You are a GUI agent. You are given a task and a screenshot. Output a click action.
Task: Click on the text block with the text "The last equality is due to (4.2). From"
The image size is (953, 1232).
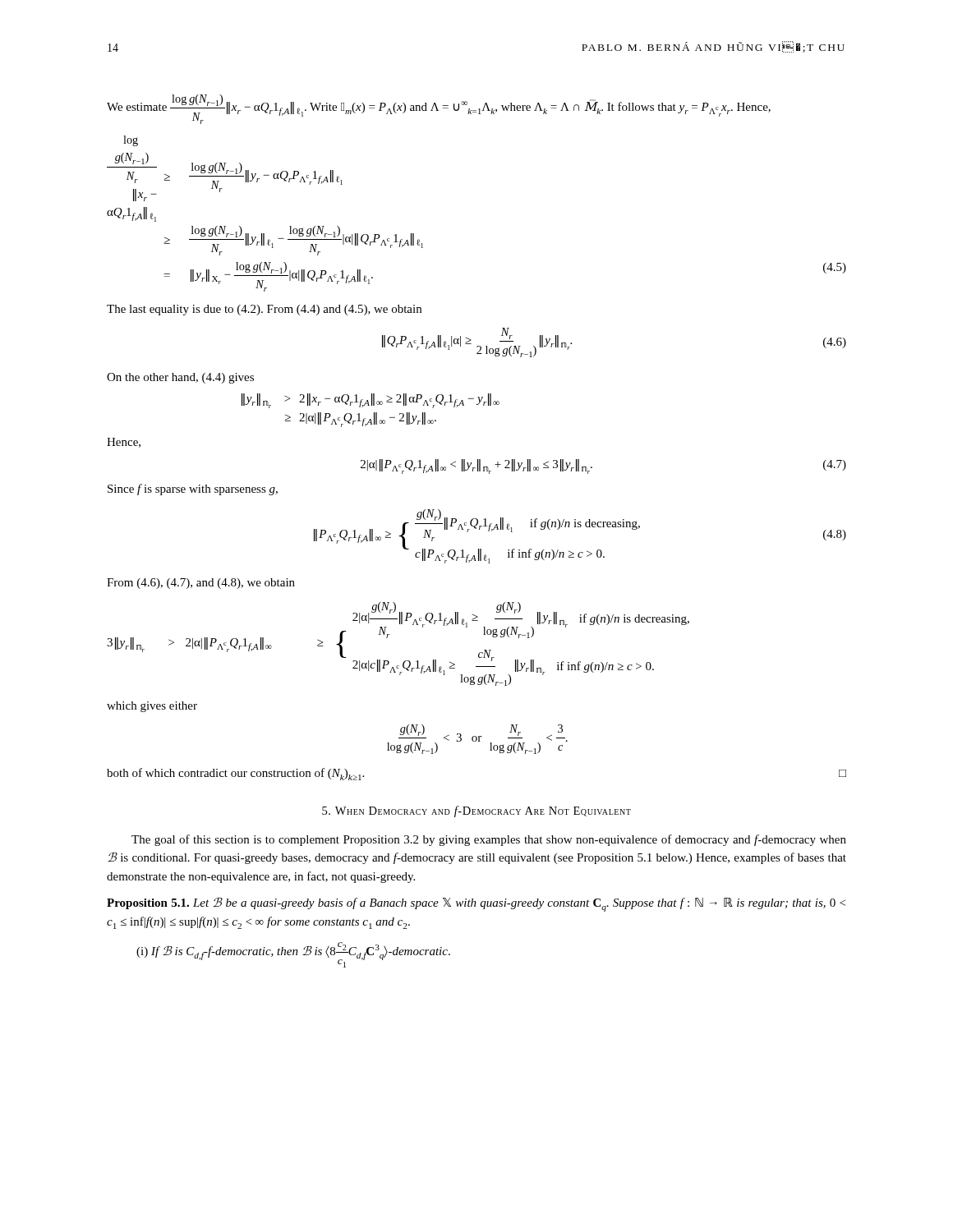[x=264, y=309]
